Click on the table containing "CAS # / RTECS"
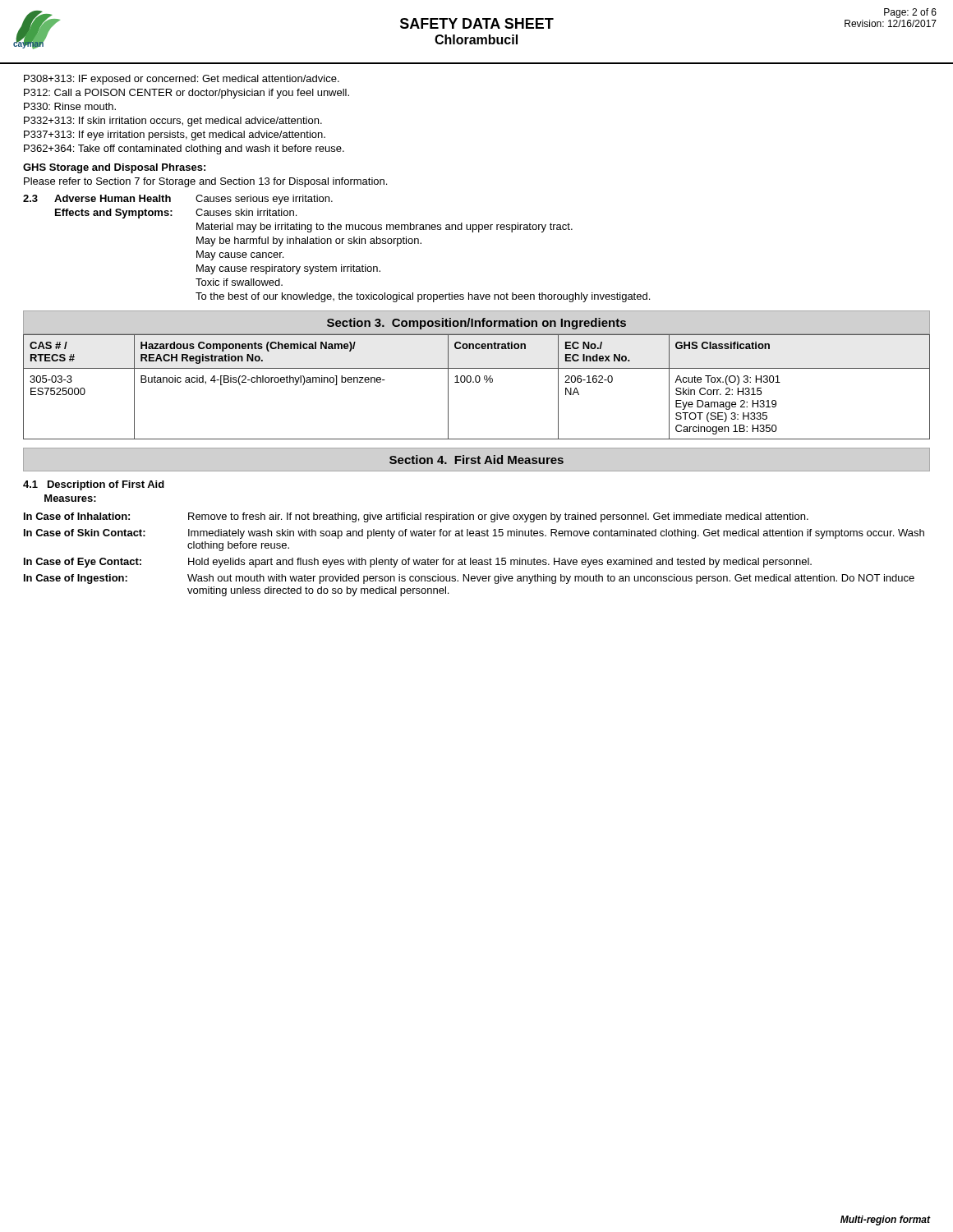Viewport: 953px width, 1232px height. tap(476, 387)
